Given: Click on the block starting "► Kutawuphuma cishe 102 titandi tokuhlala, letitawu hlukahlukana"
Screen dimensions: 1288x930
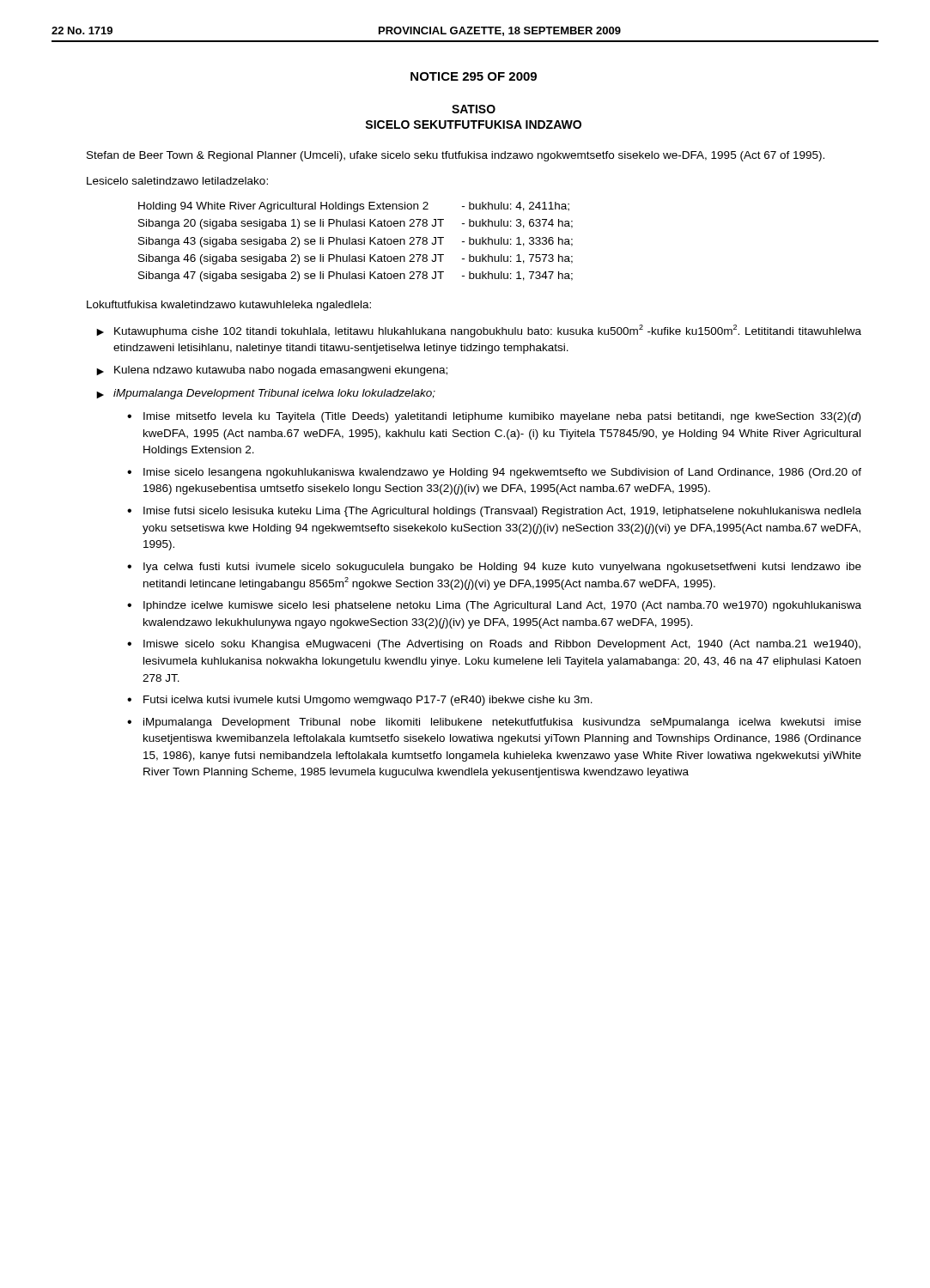Looking at the screenshot, I should [x=478, y=339].
